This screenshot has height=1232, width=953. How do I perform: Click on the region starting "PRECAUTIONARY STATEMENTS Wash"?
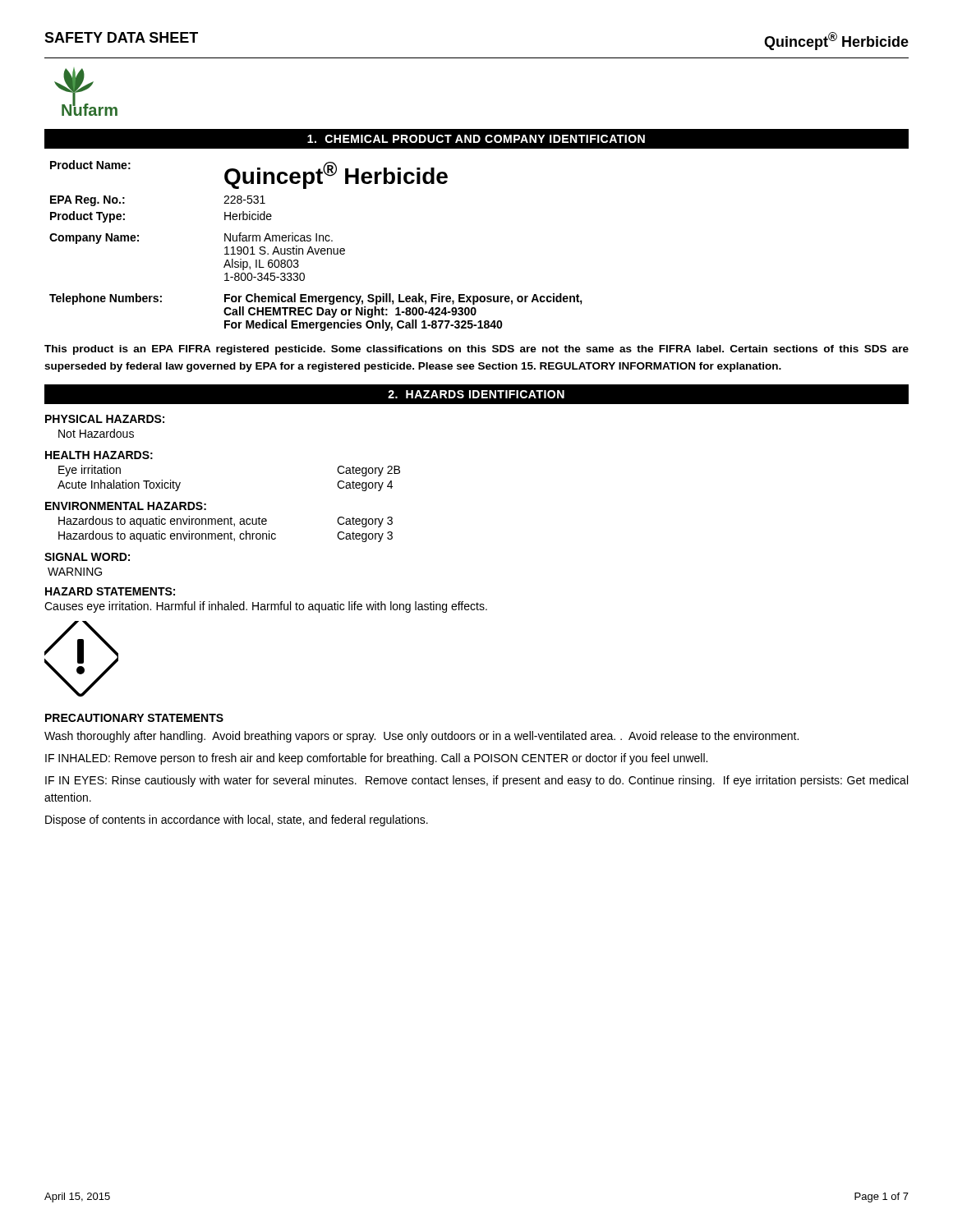pos(476,770)
